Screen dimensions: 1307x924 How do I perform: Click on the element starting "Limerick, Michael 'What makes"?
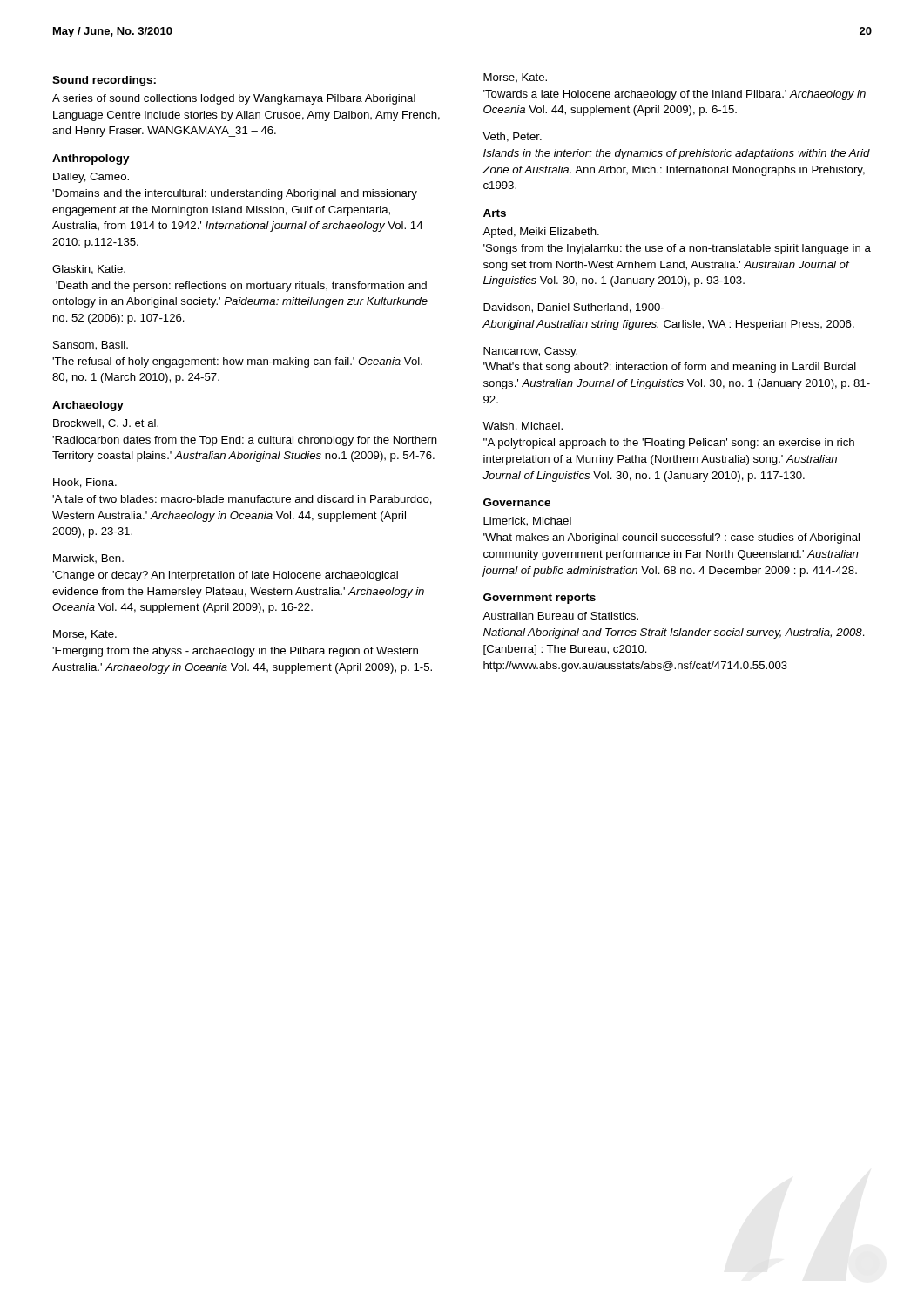pyautogui.click(x=672, y=545)
